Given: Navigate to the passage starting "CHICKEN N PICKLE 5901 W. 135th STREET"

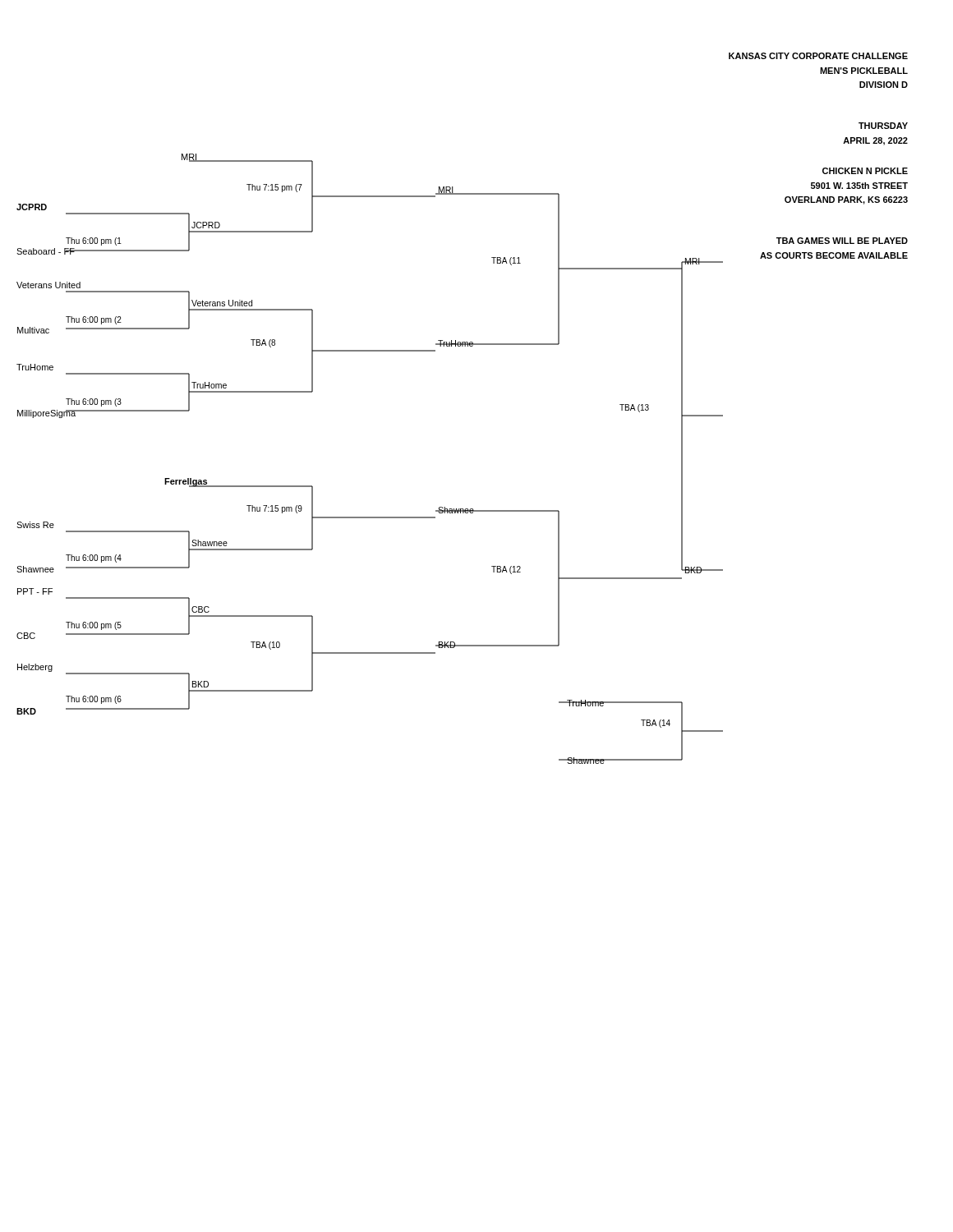Looking at the screenshot, I should tap(846, 185).
